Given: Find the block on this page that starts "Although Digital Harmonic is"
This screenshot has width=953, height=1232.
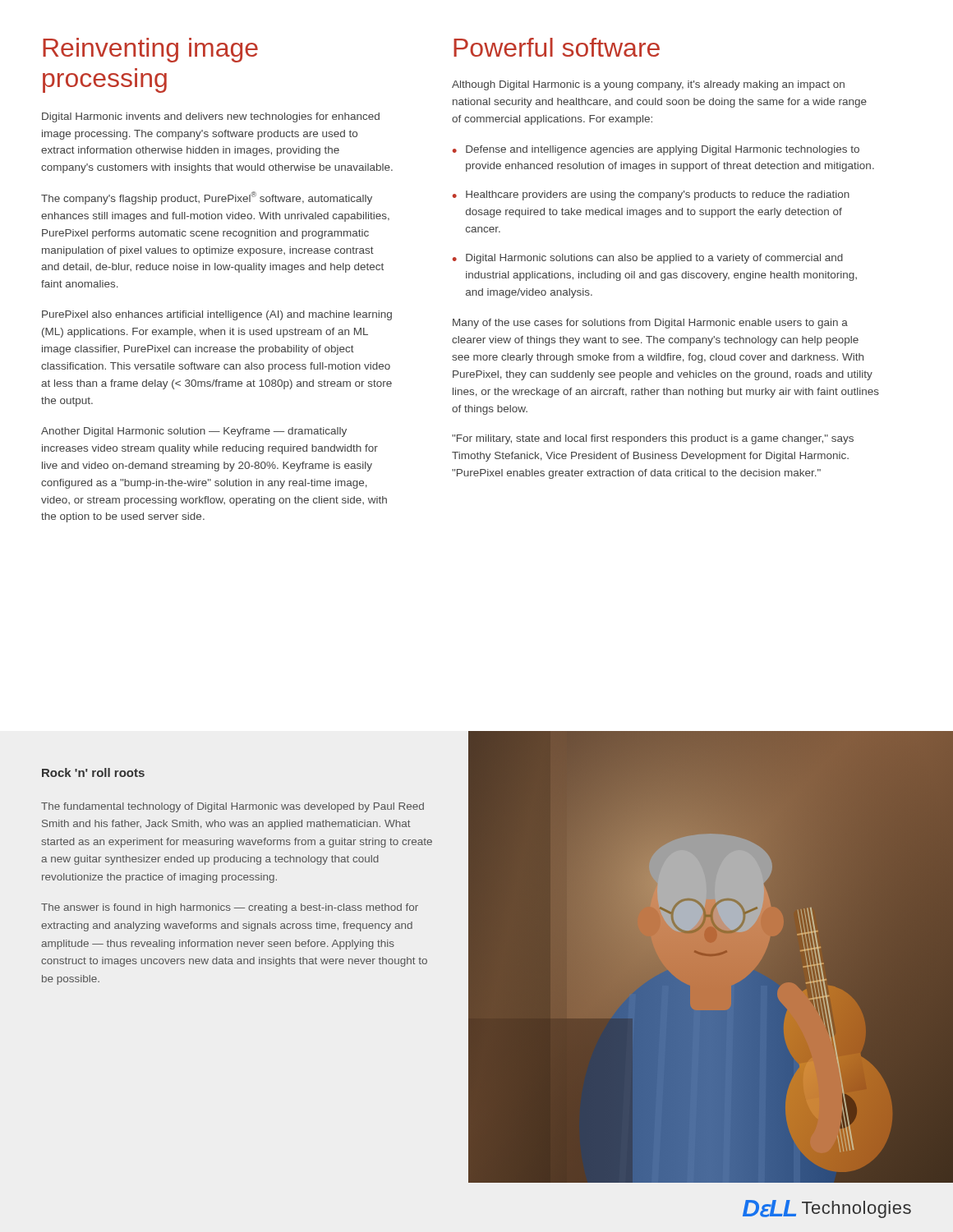Looking at the screenshot, I should click(665, 102).
